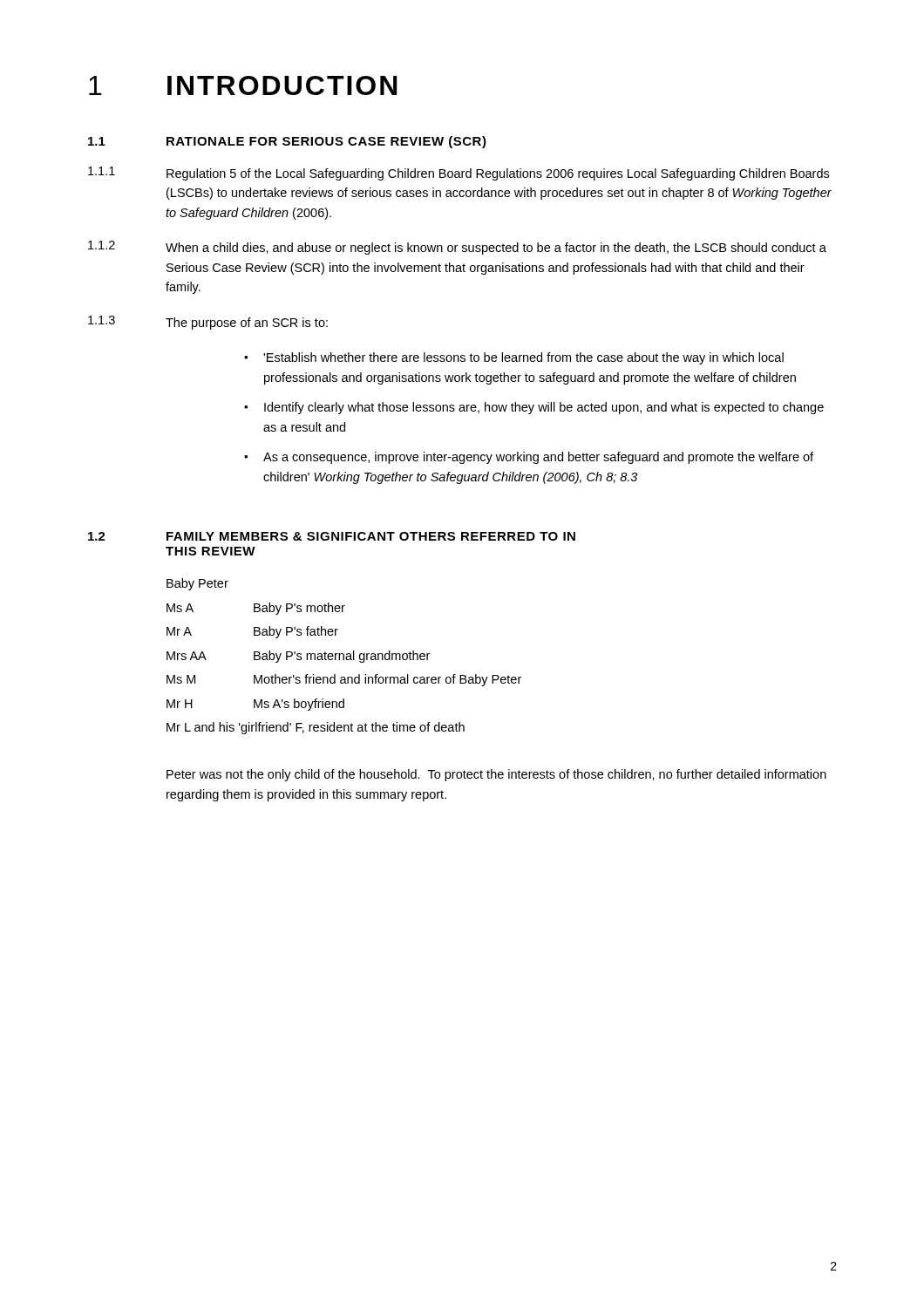Viewport: 924px width, 1308px height.
Task: Where does it say "1.1 RATIONALE FOR SERIOUS CASE REVIEW (SCR)"?
Action: [x=287, y=141]
